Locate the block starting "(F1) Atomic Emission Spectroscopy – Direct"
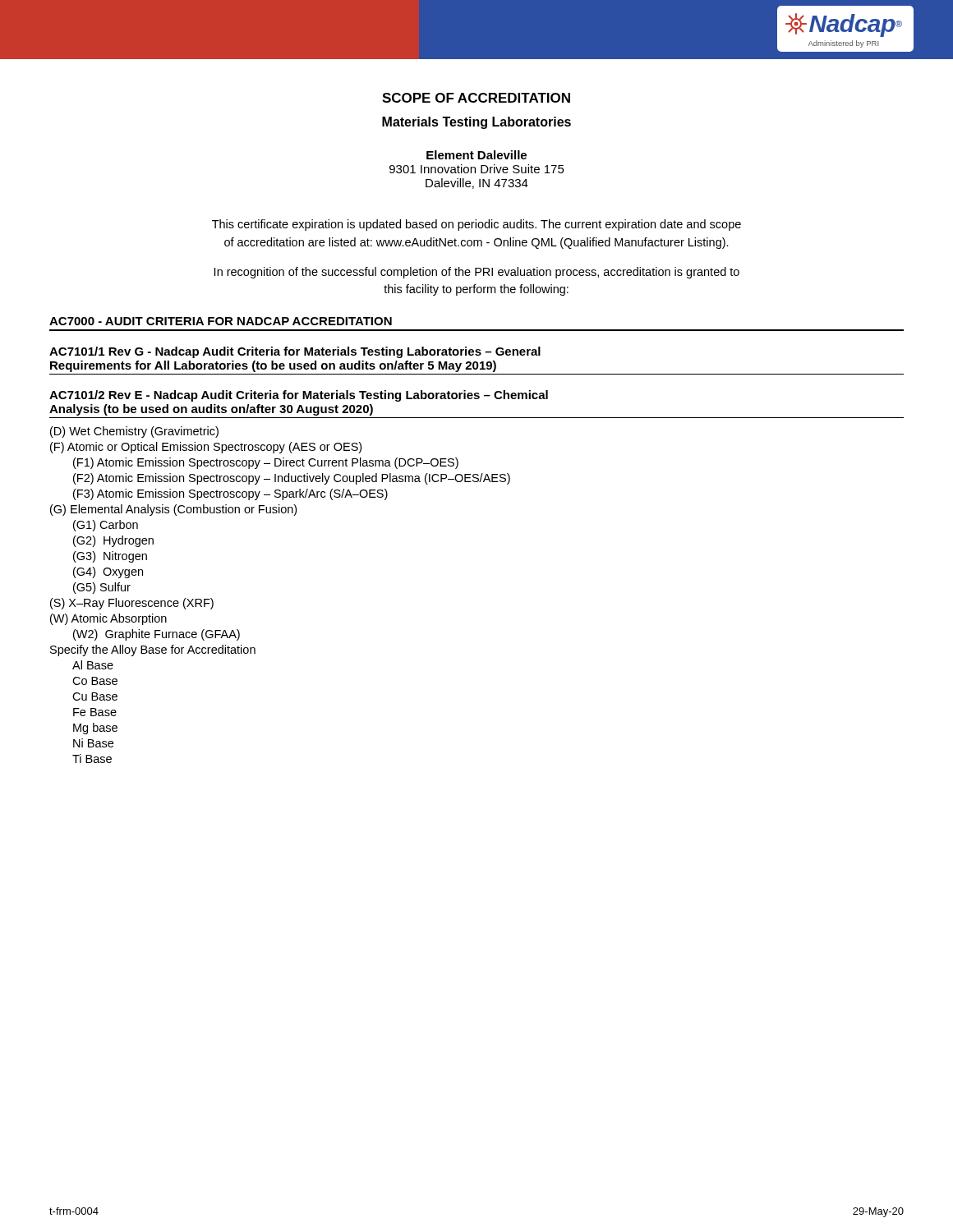 [266, 462]
